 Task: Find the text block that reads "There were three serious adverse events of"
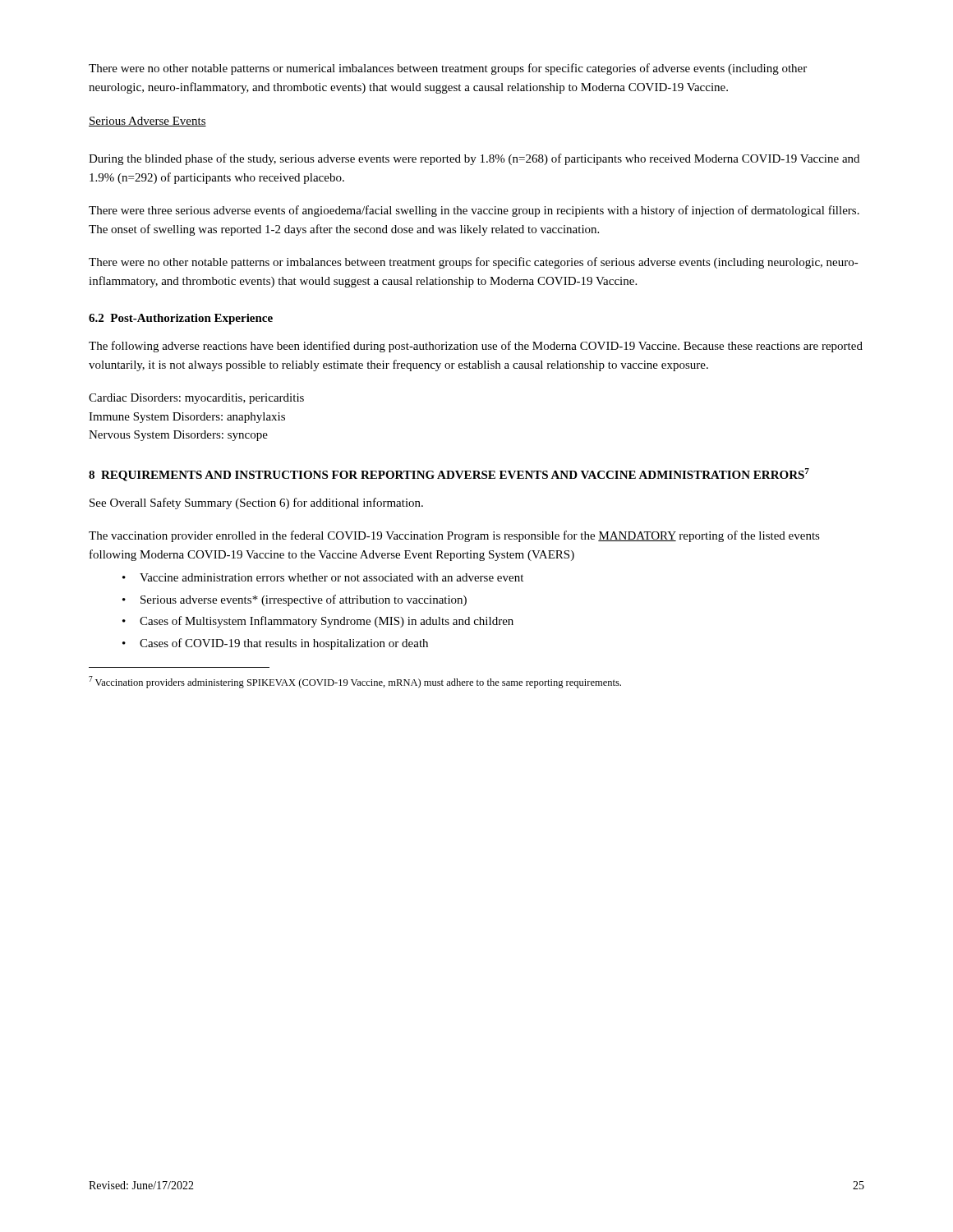point(474,219)
